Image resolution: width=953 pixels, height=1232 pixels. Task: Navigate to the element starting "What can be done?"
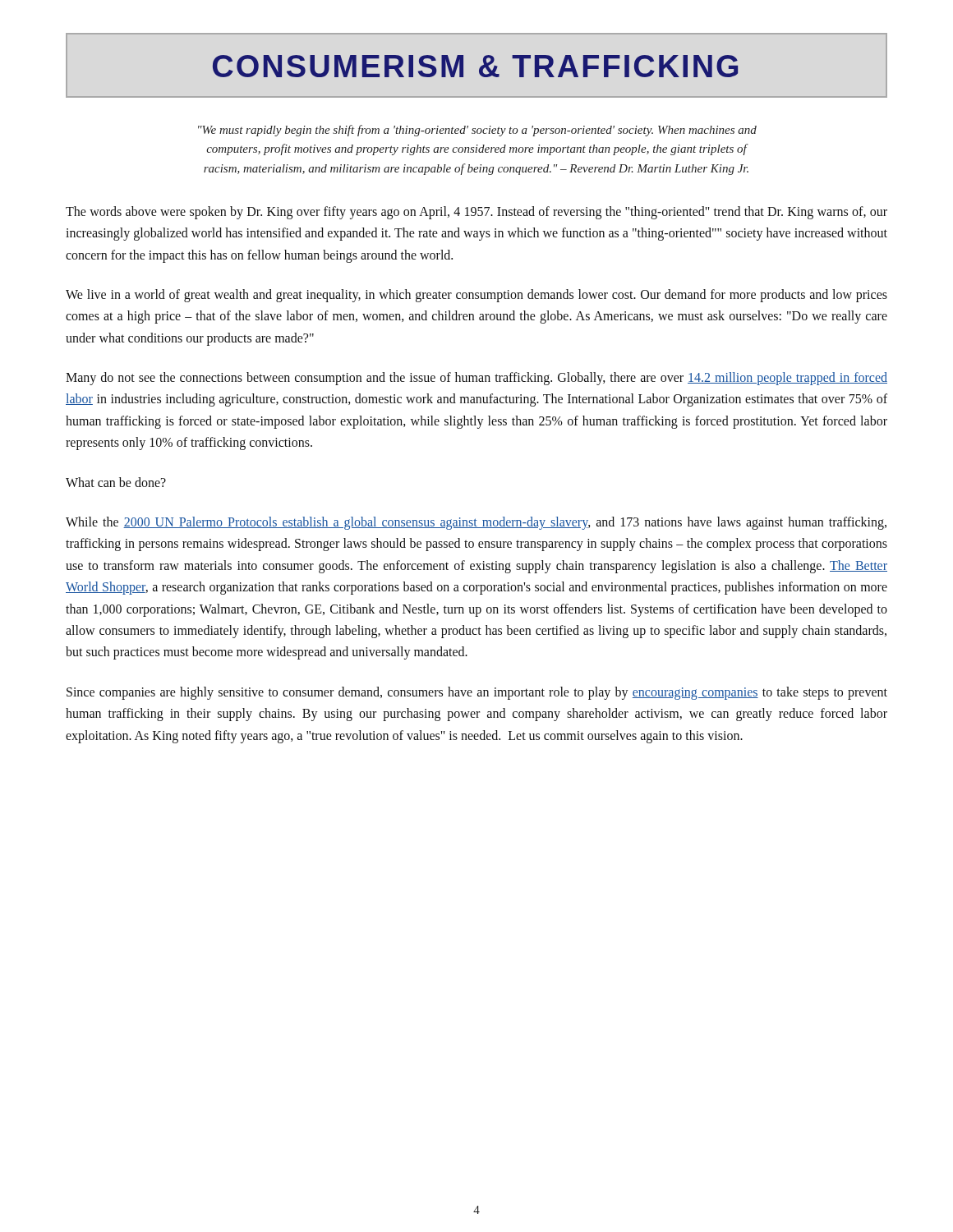point(116,482)
